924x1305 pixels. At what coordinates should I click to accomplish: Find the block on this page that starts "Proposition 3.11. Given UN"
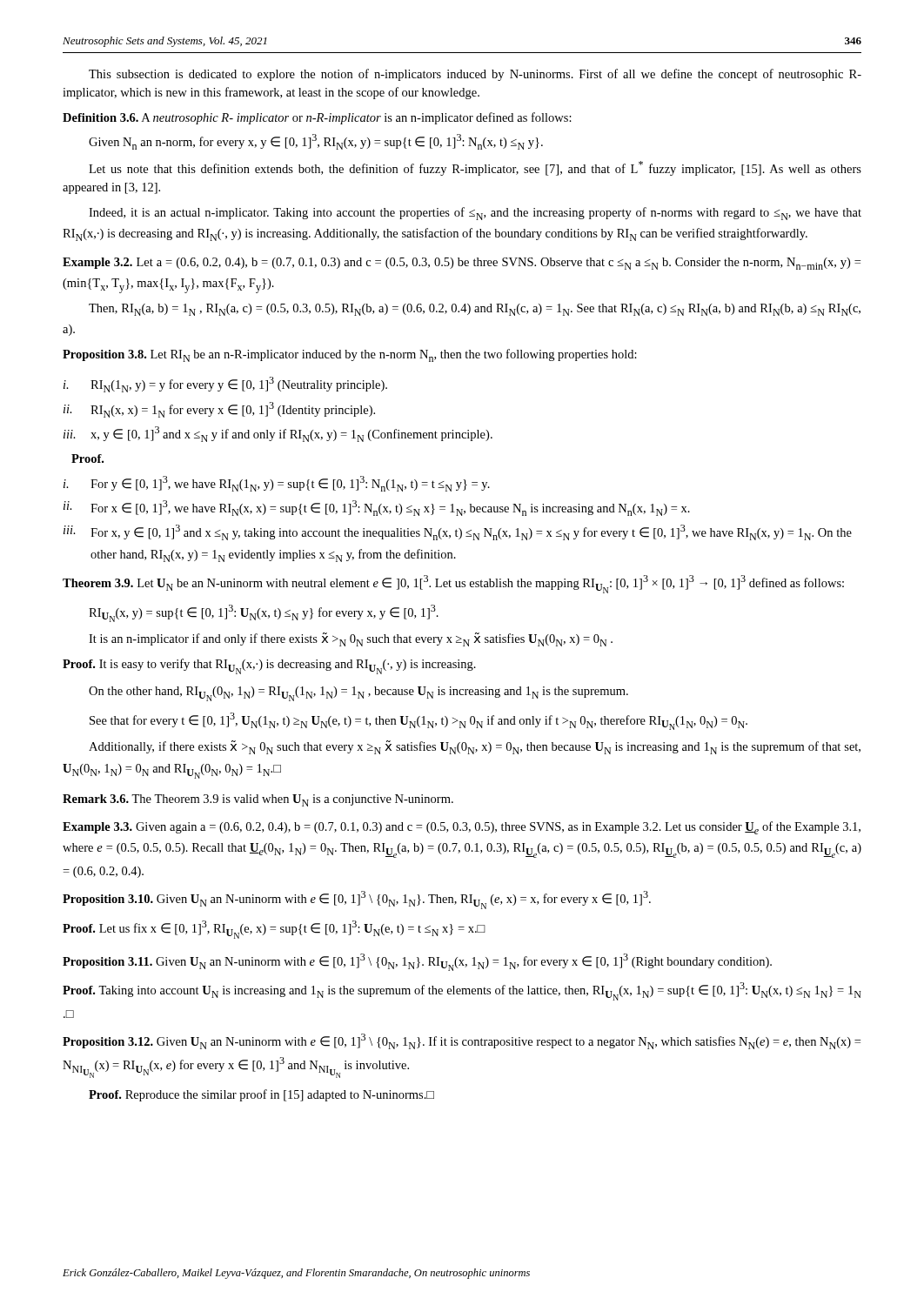(x=462, y=986)
